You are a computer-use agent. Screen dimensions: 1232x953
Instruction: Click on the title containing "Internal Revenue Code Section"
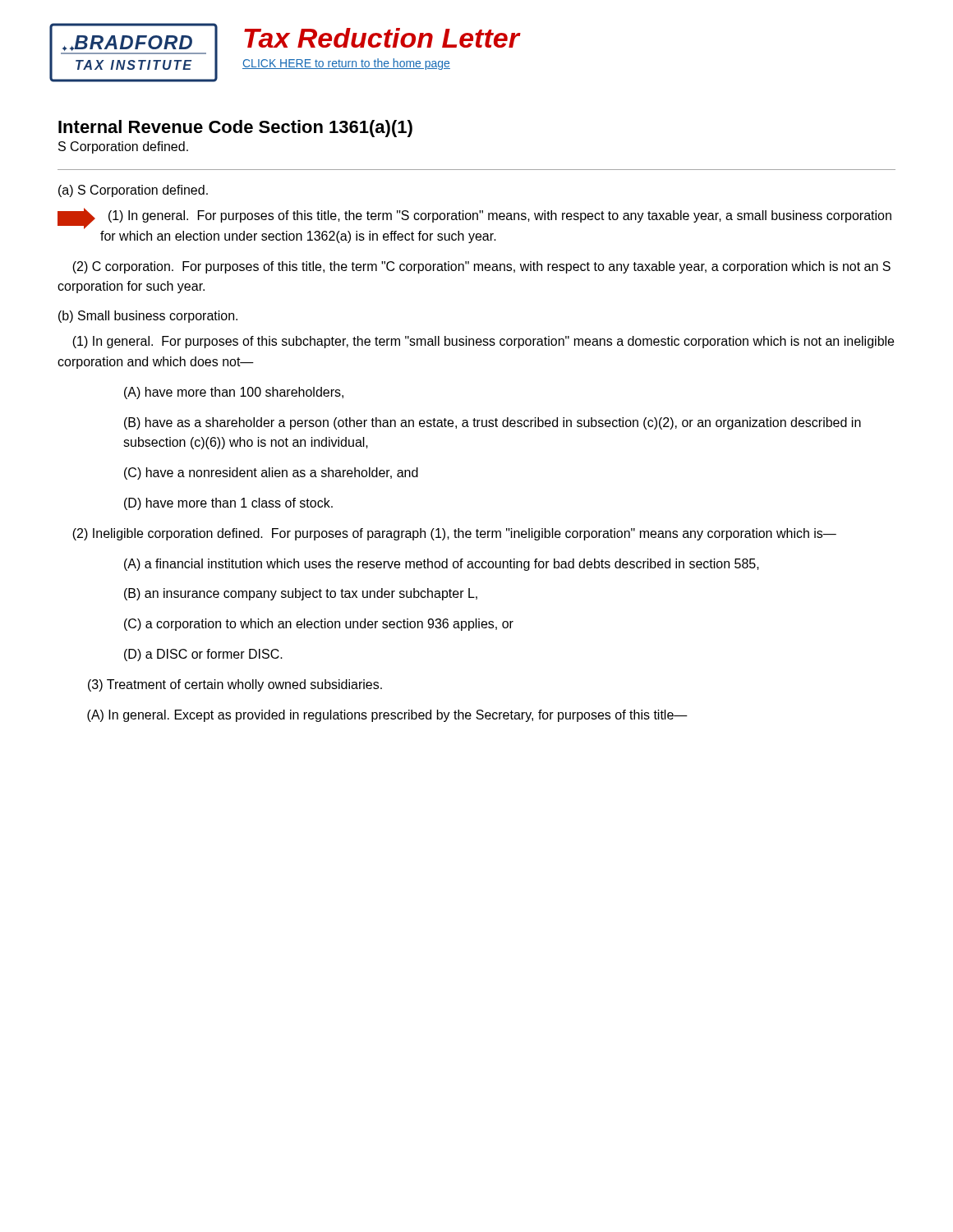[x=235, y=127]
